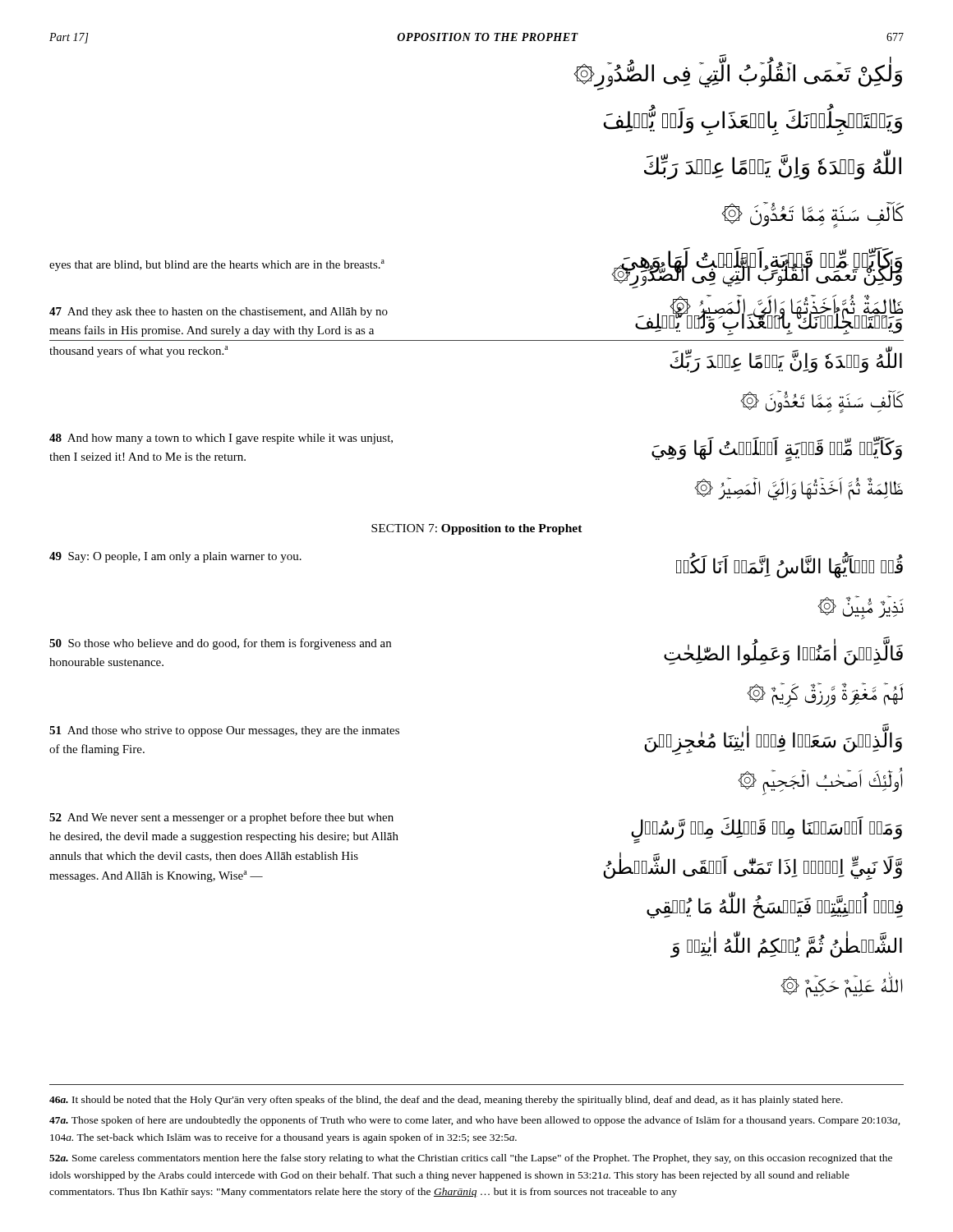The height and width of the screenshot is (1232, 953).
Task: Point to the text starting "47 And they"
Action: click(219, 331)
